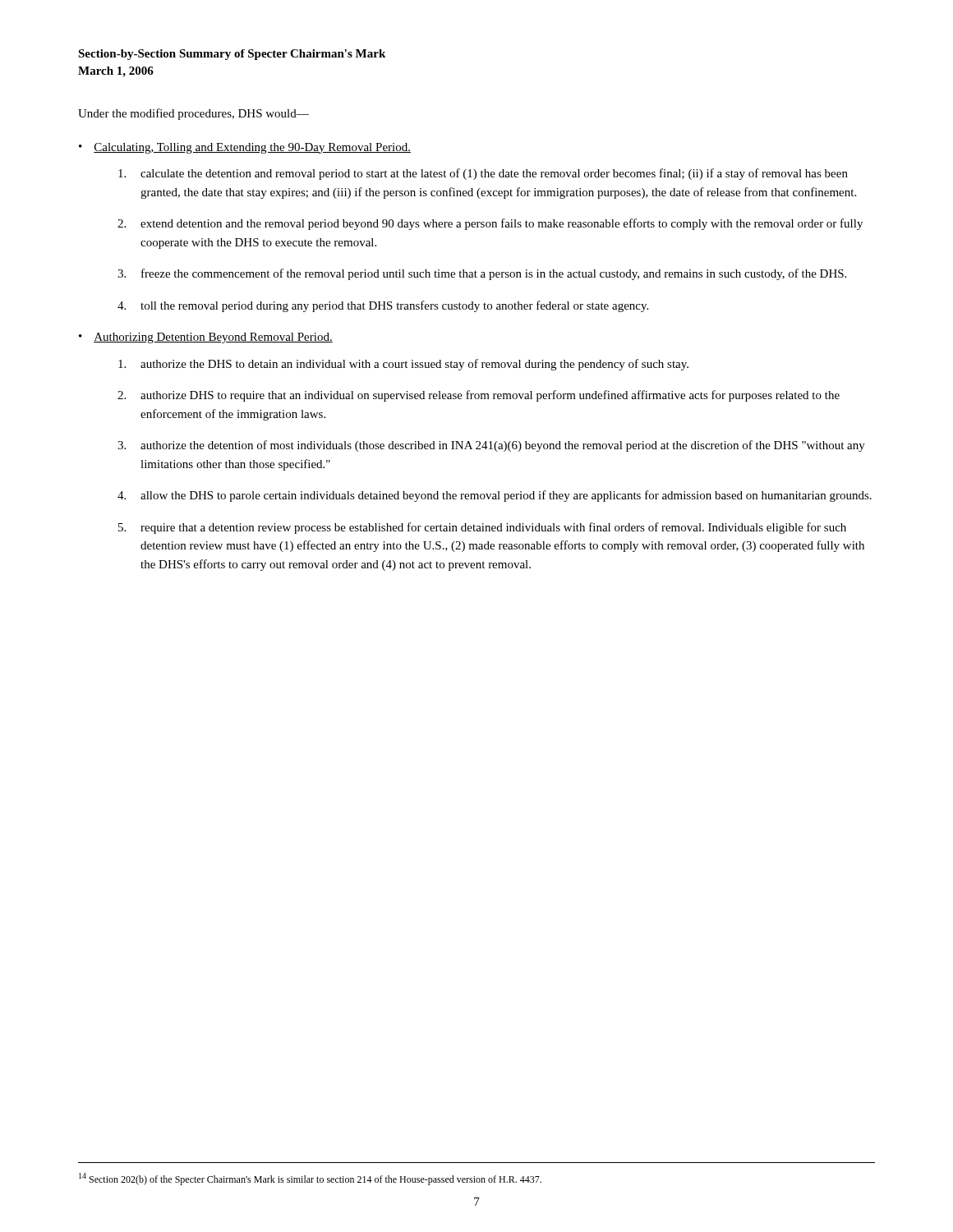Locate the text block that reads "Under the modified procedures,"

[x=193, y=113]
